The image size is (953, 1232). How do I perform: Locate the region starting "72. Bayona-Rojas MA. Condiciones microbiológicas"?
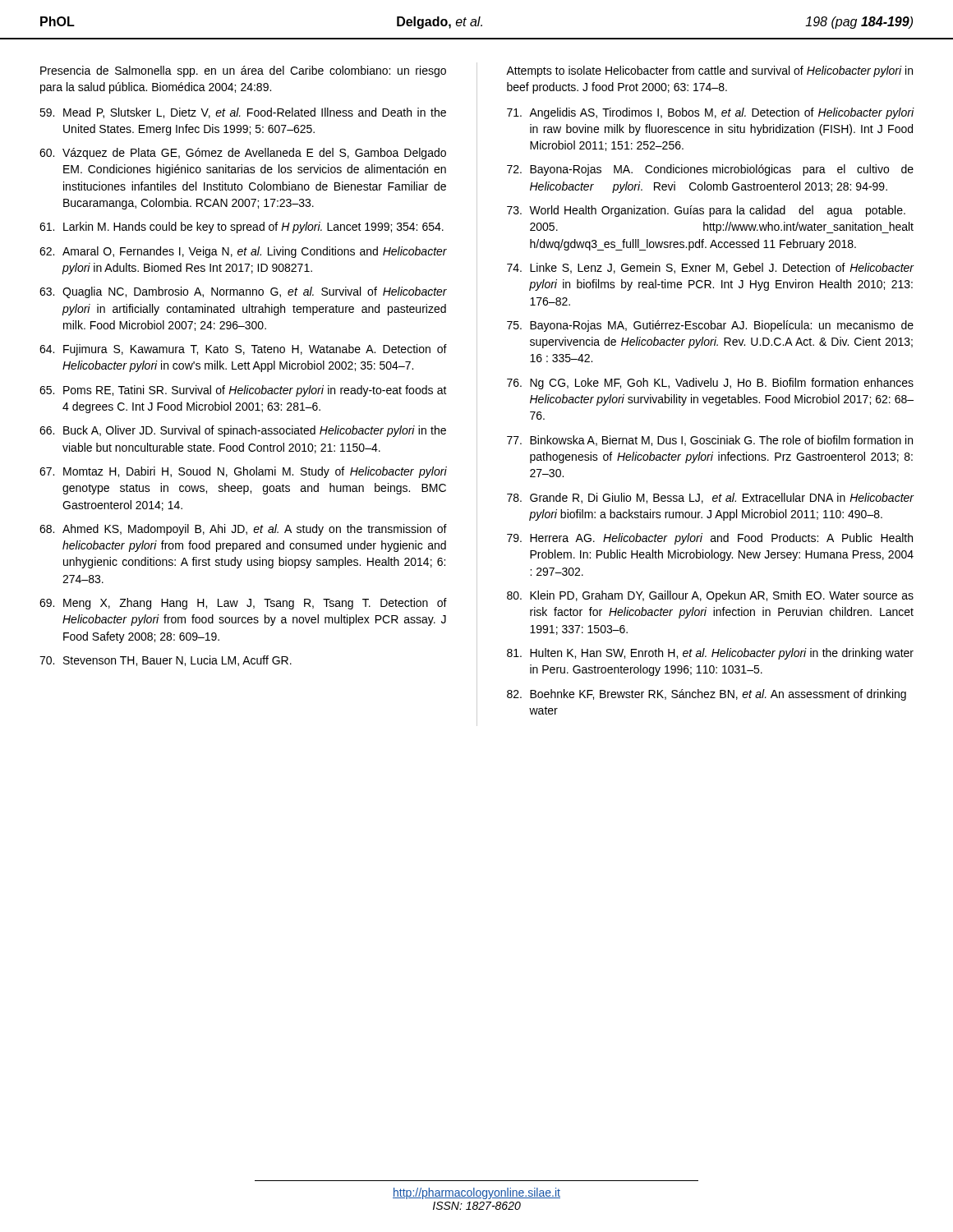pyautogui.click(x=710, y=178)
